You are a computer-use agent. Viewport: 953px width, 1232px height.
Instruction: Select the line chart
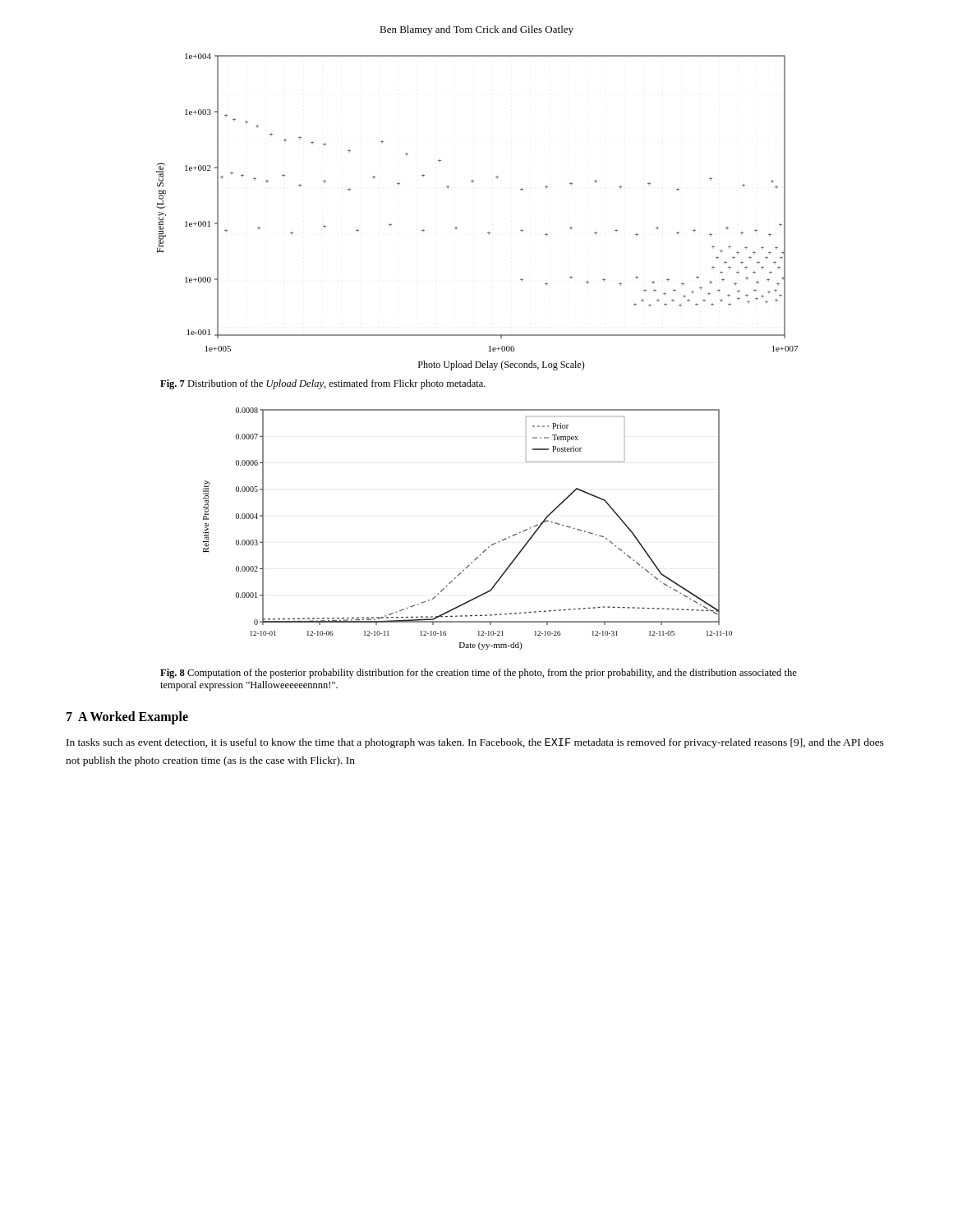476,533
